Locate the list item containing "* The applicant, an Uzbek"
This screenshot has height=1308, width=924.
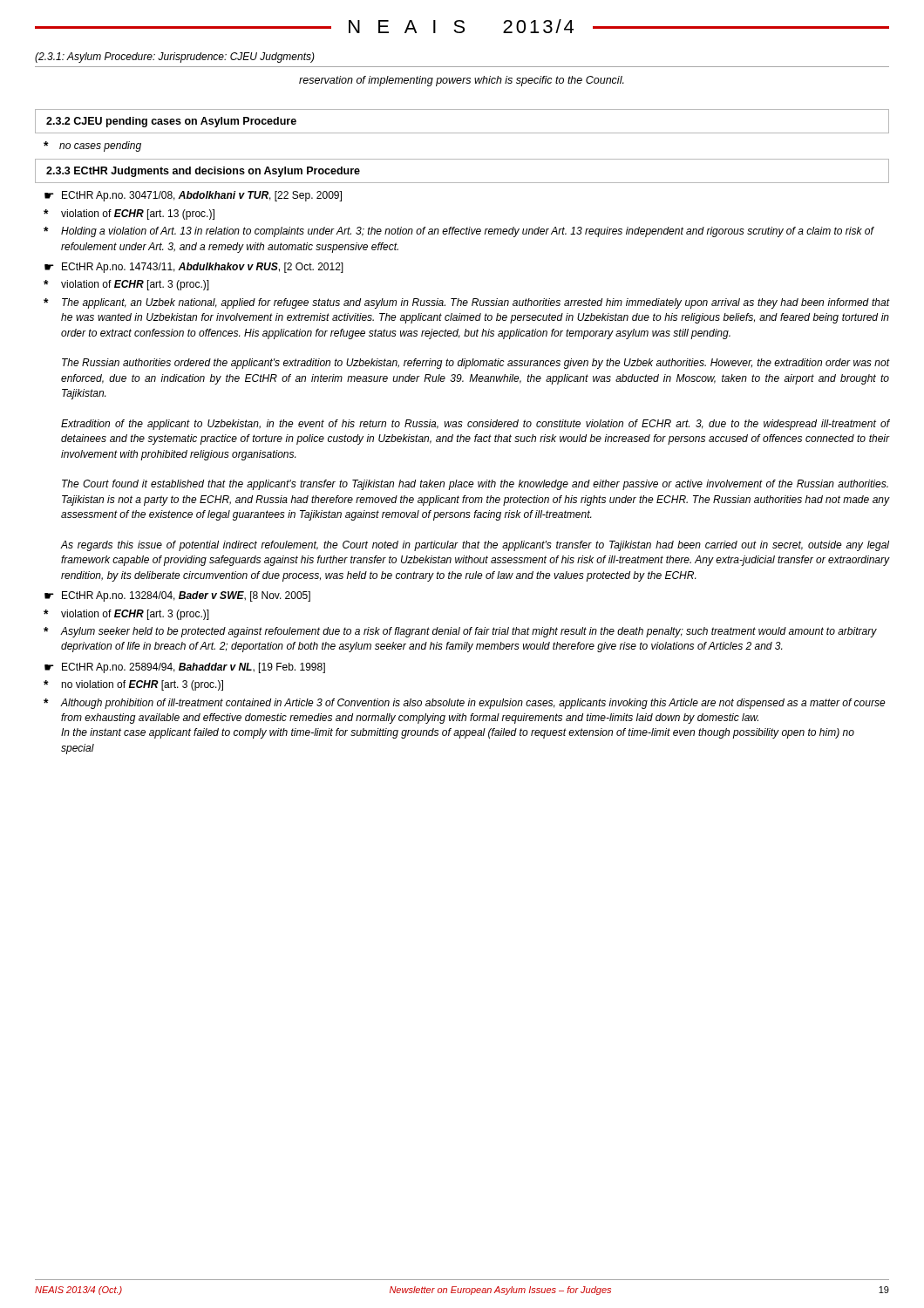click(x=466, y=439)
